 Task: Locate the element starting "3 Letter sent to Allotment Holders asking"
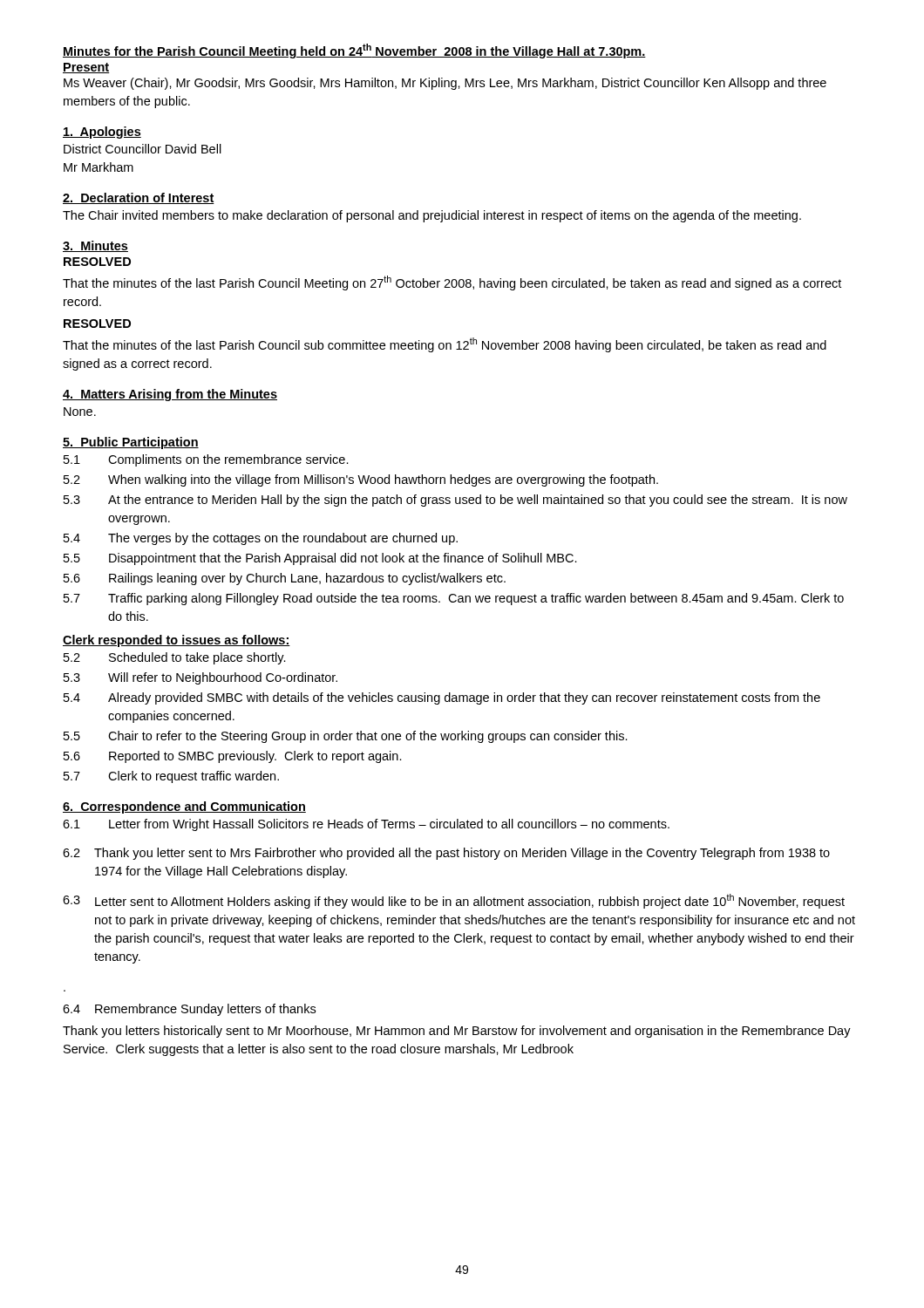point(462,929)
